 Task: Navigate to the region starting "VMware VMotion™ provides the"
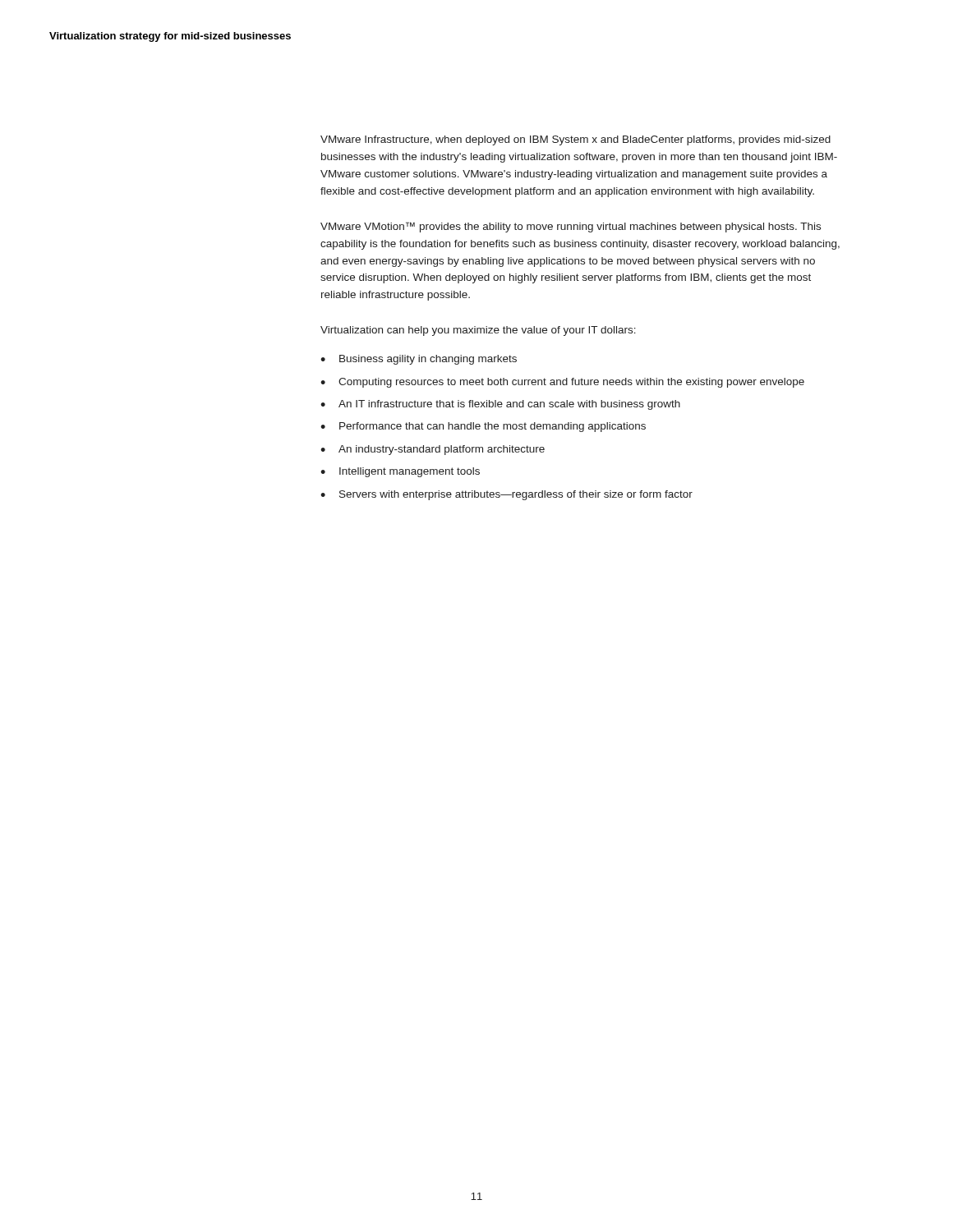click(580, 260)
